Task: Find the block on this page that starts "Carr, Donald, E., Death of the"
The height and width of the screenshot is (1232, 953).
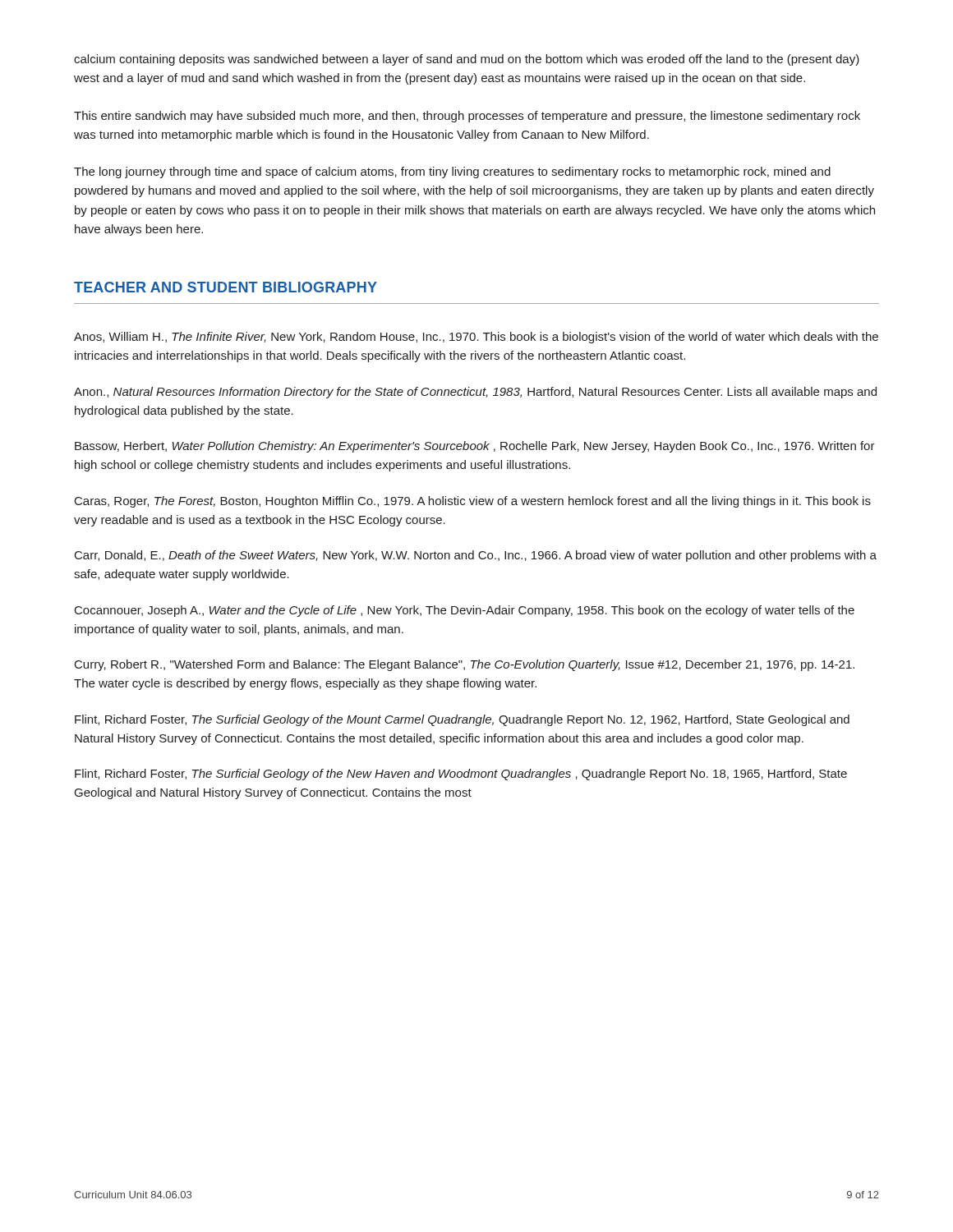Action: click(475, 564)
